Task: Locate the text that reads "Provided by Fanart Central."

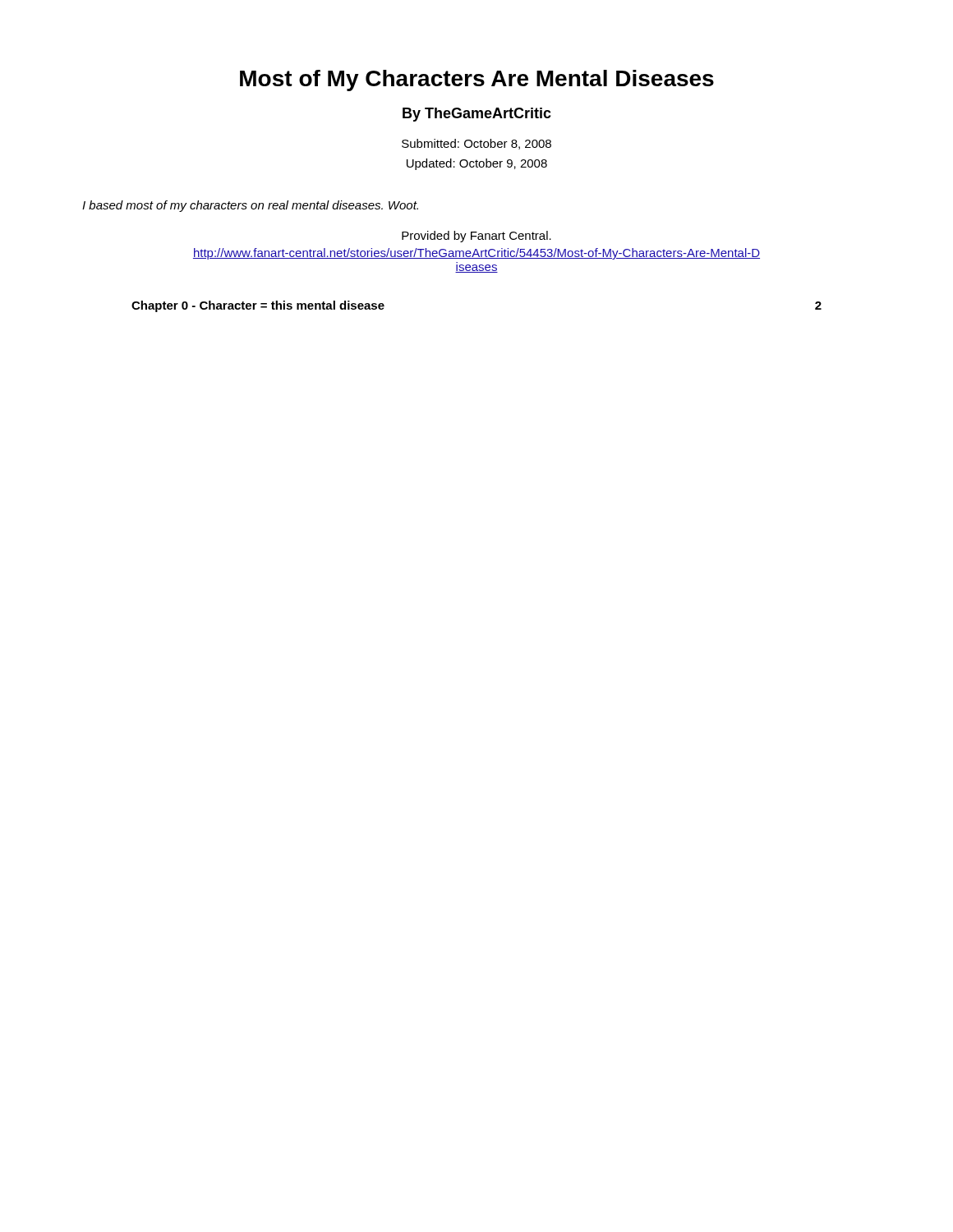Action: pos(476,235)
